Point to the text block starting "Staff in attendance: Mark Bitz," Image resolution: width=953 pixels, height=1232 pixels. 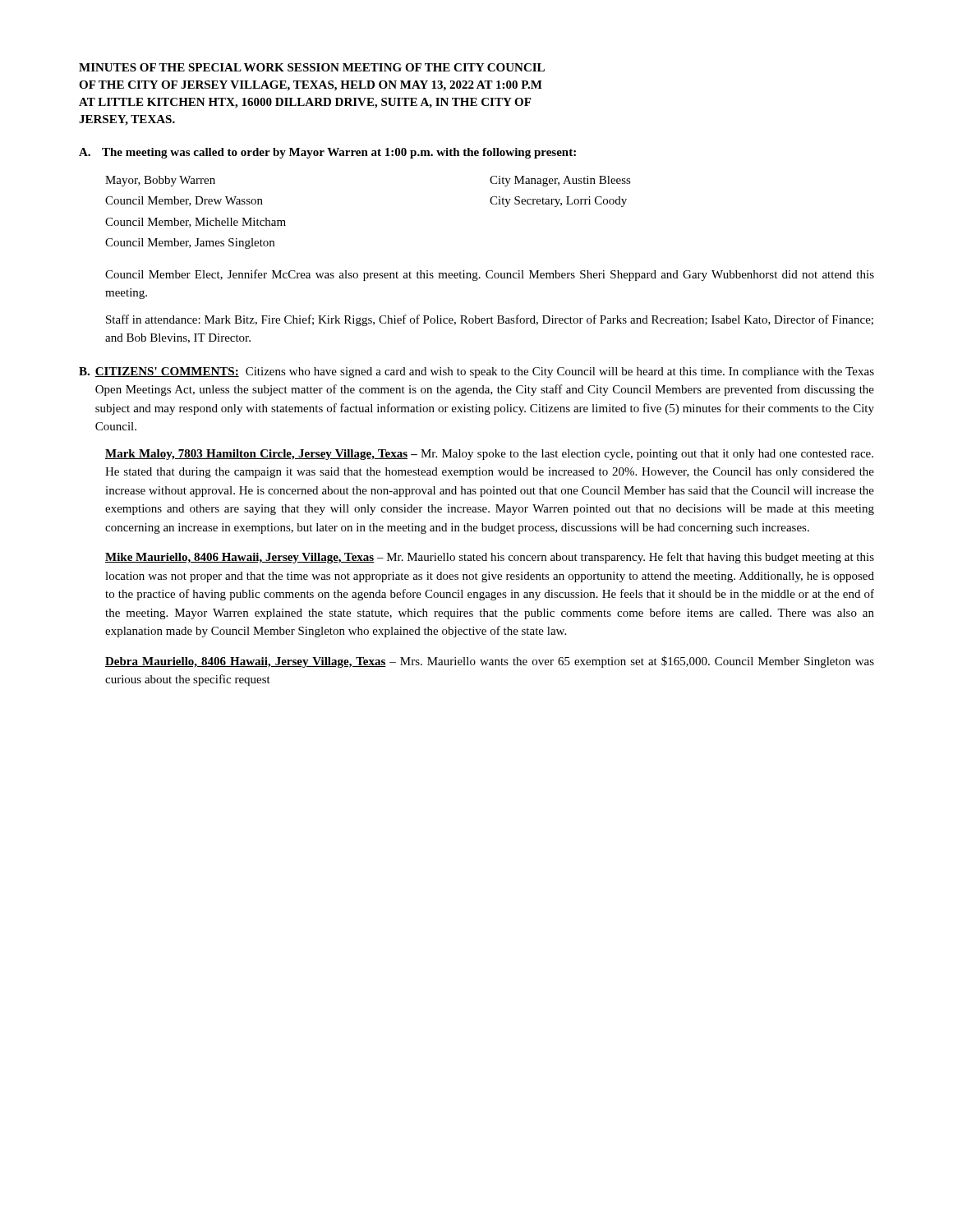click(490, 328)
